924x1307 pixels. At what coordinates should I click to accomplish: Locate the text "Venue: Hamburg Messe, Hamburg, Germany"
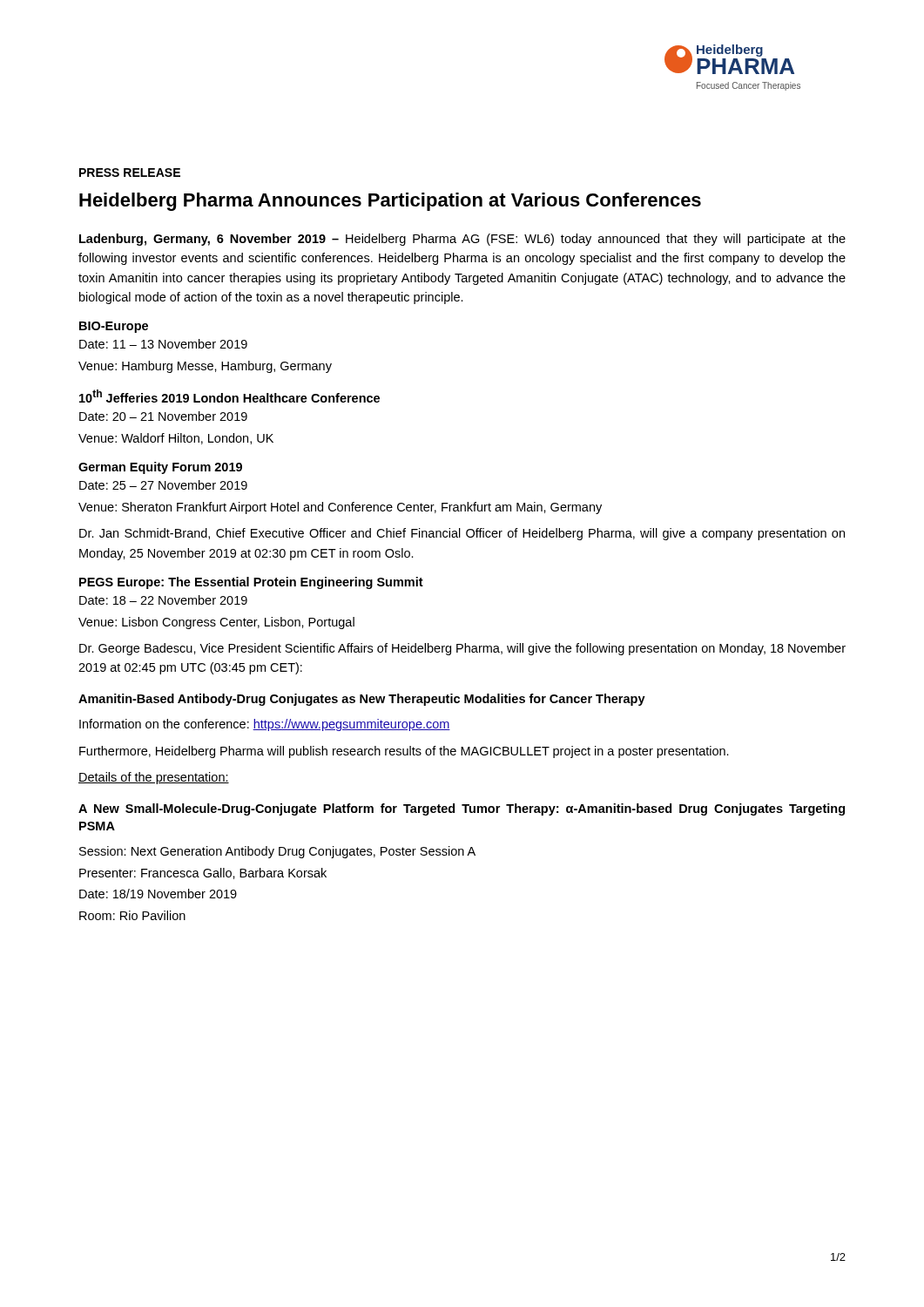205,366
